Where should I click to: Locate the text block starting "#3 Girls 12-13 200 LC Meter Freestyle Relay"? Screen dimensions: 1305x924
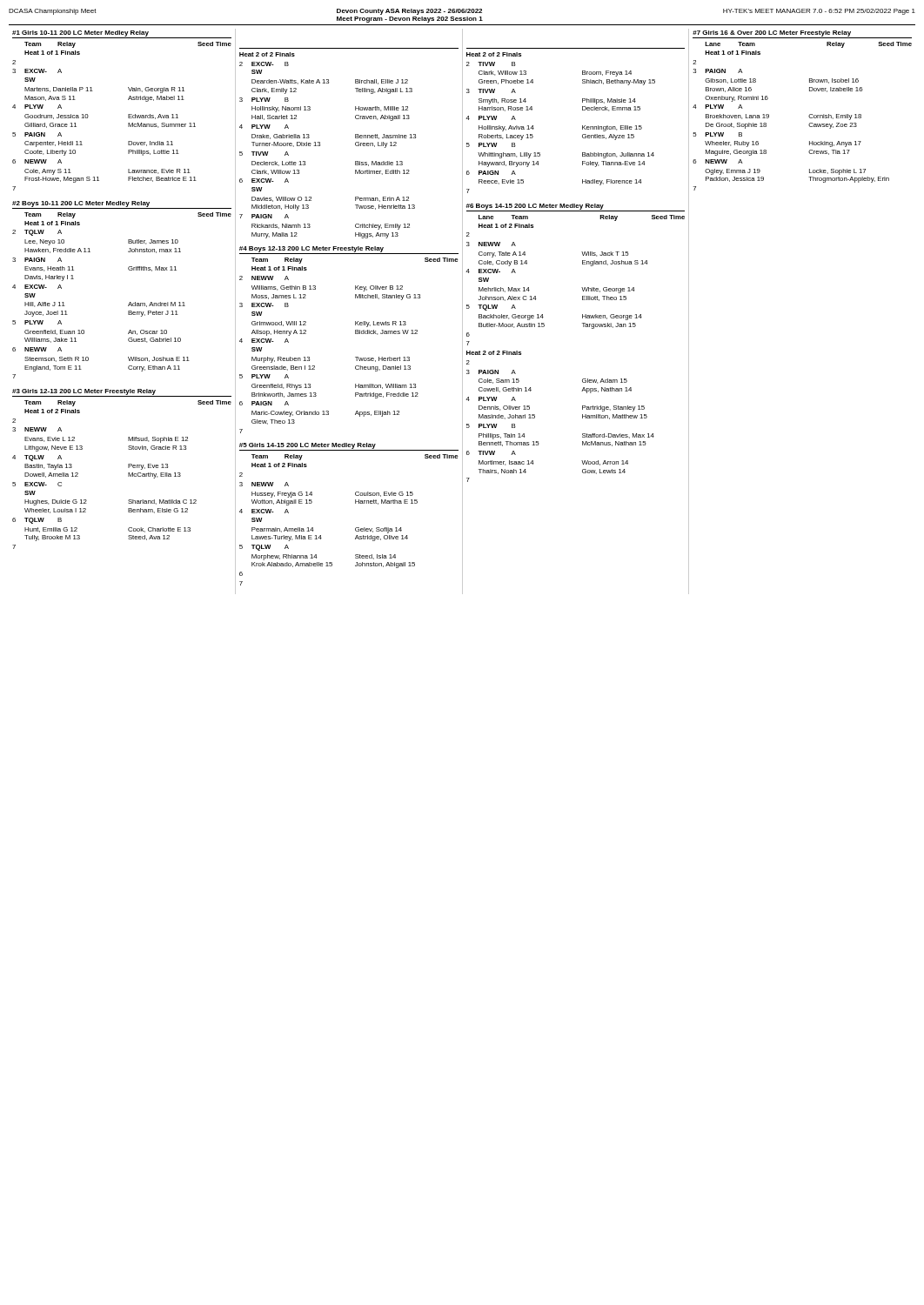[122, 469]
